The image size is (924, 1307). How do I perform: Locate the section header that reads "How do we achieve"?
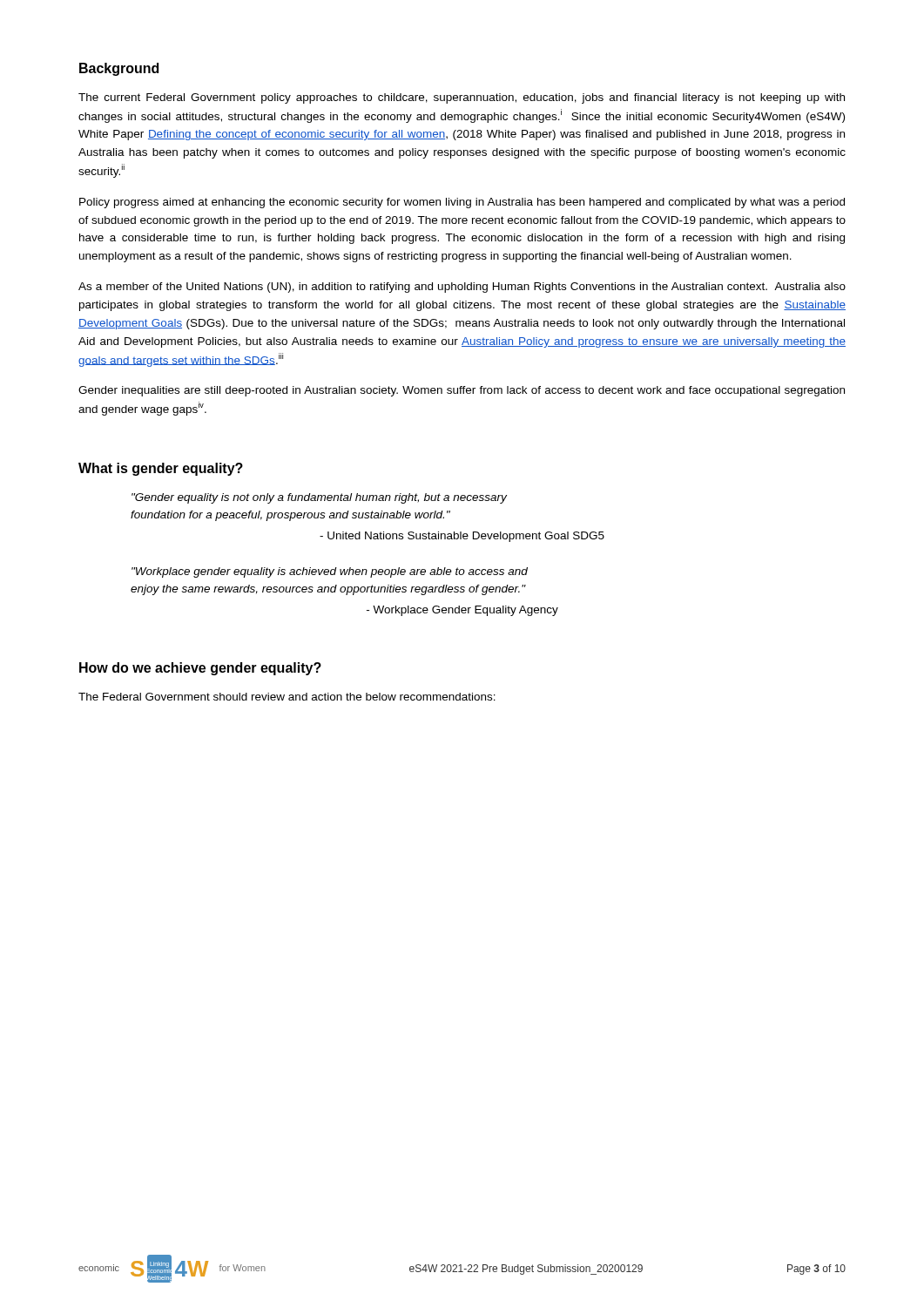pos(200,668)
